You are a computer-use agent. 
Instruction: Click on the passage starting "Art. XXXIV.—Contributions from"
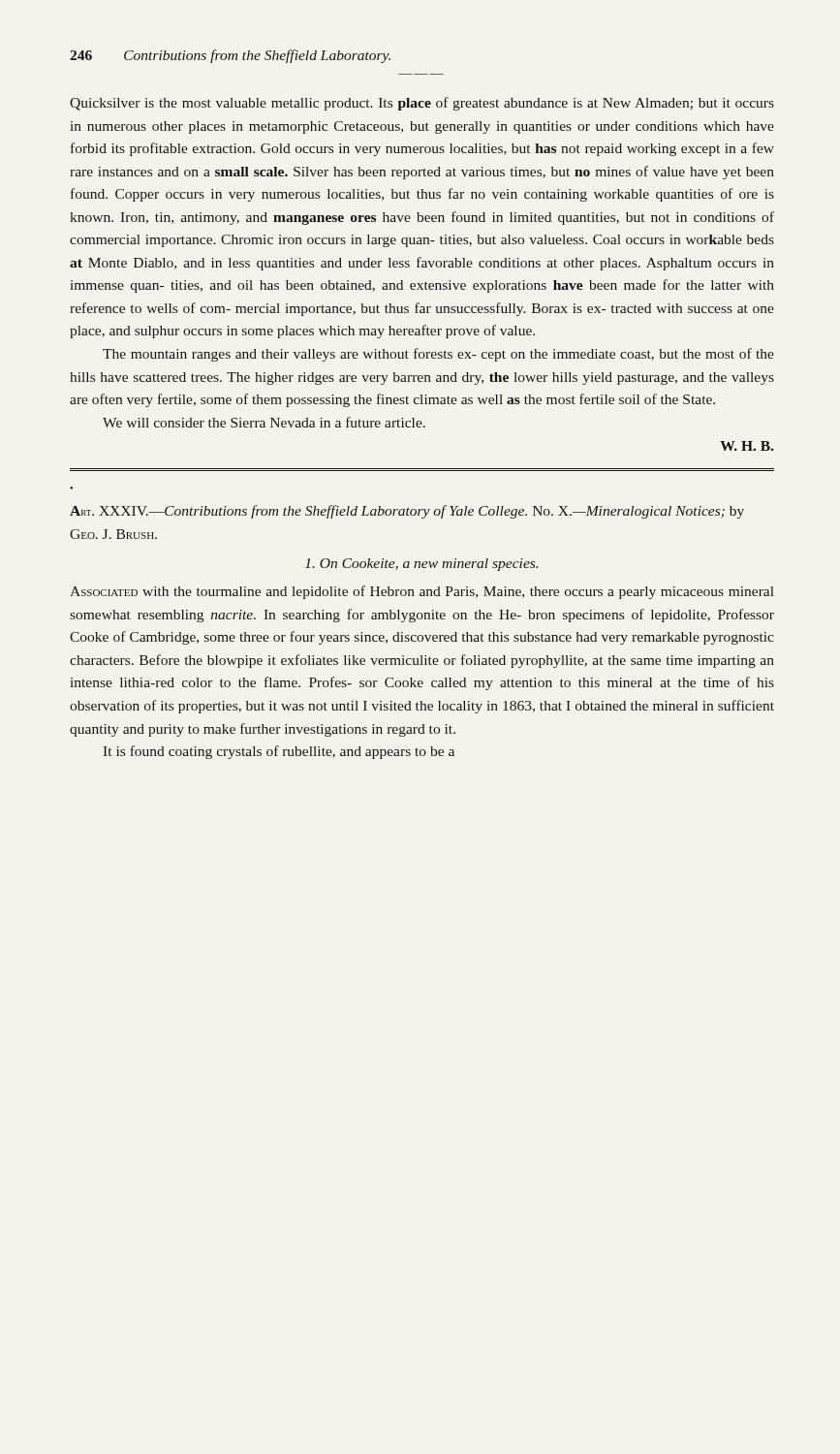click(x=407, y=522)
